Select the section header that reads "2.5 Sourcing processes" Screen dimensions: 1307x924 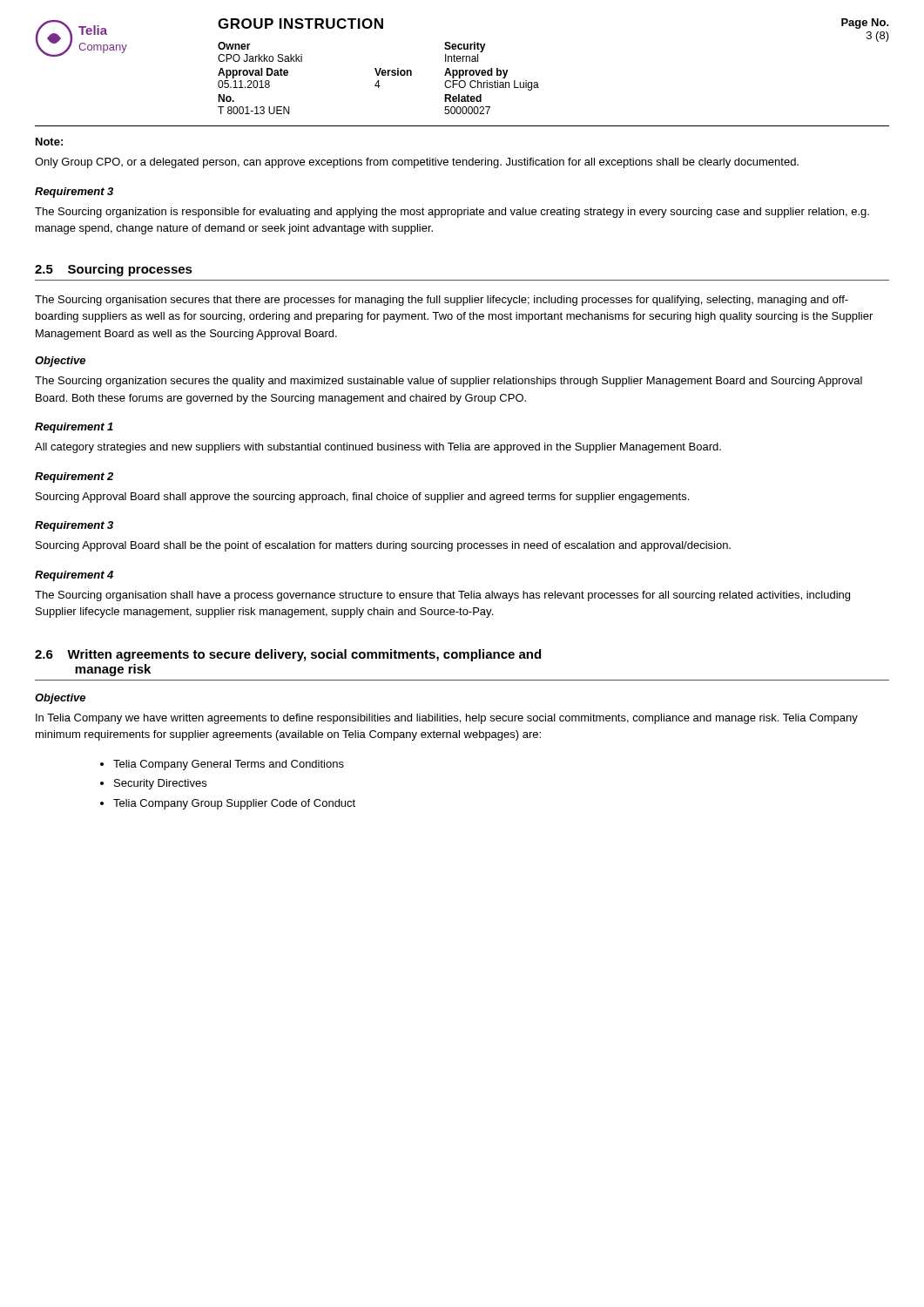point(114,268)
